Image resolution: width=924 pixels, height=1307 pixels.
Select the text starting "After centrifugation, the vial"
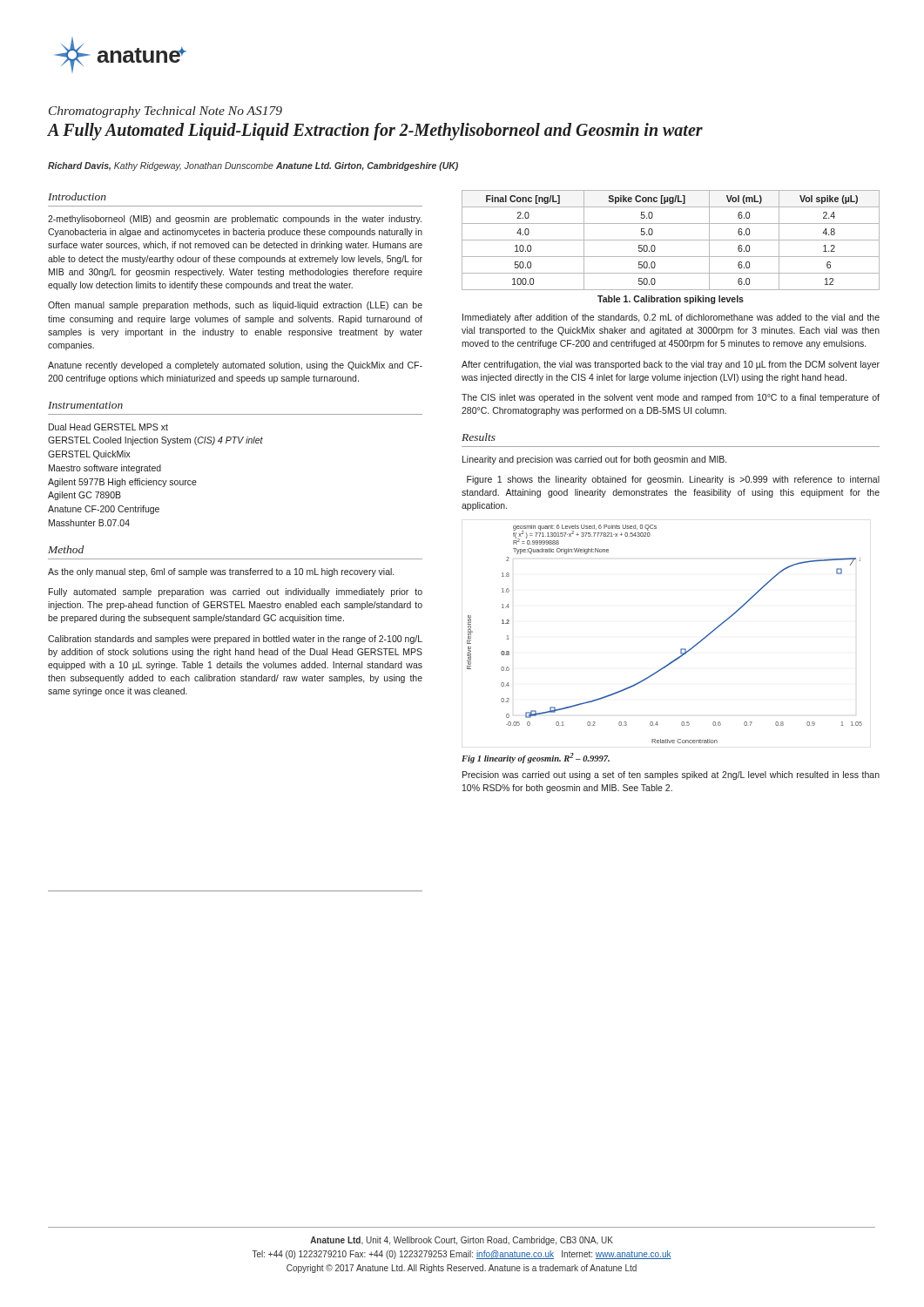click(671, 371)
